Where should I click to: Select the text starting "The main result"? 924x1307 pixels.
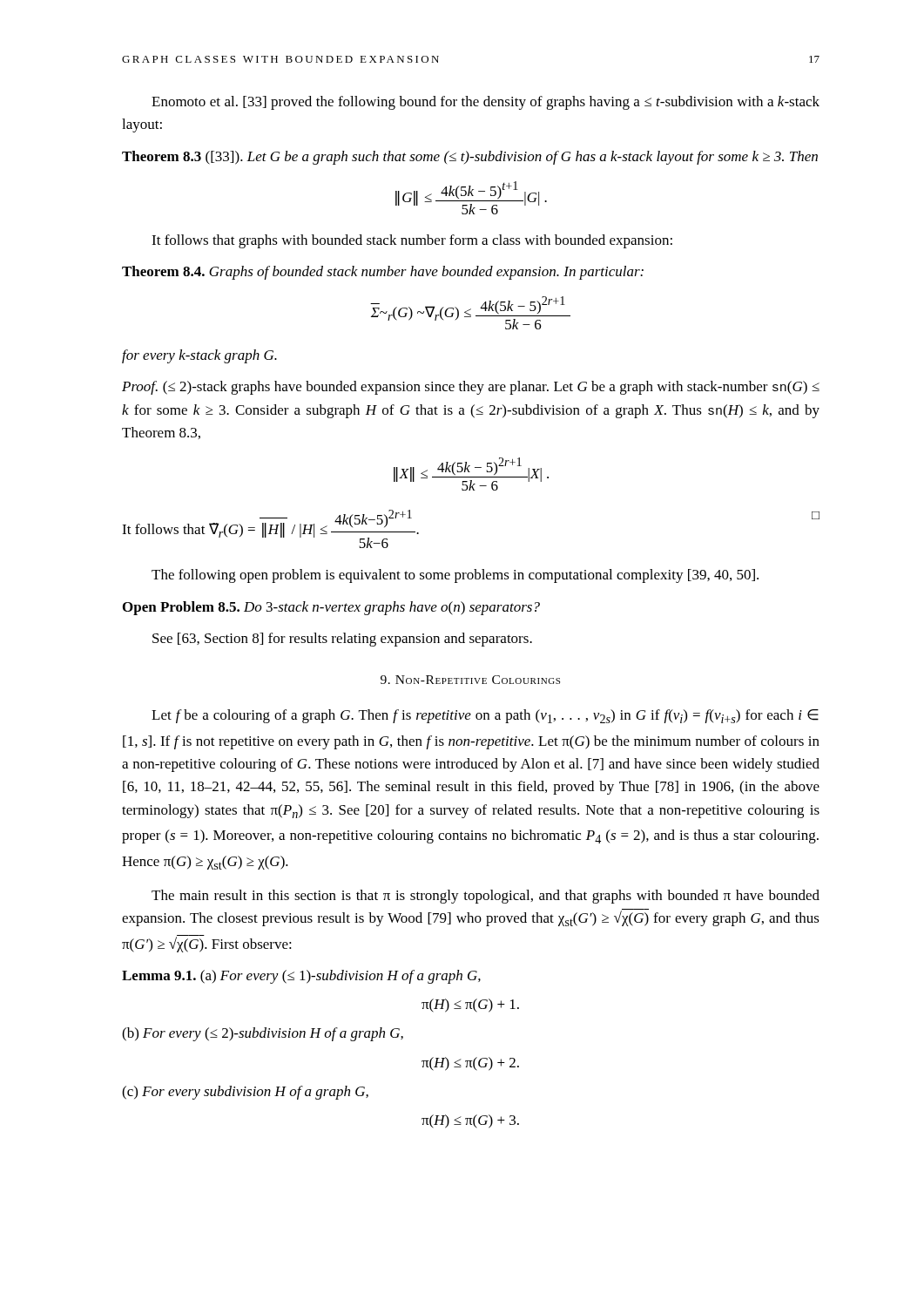[x=471, y=920]
